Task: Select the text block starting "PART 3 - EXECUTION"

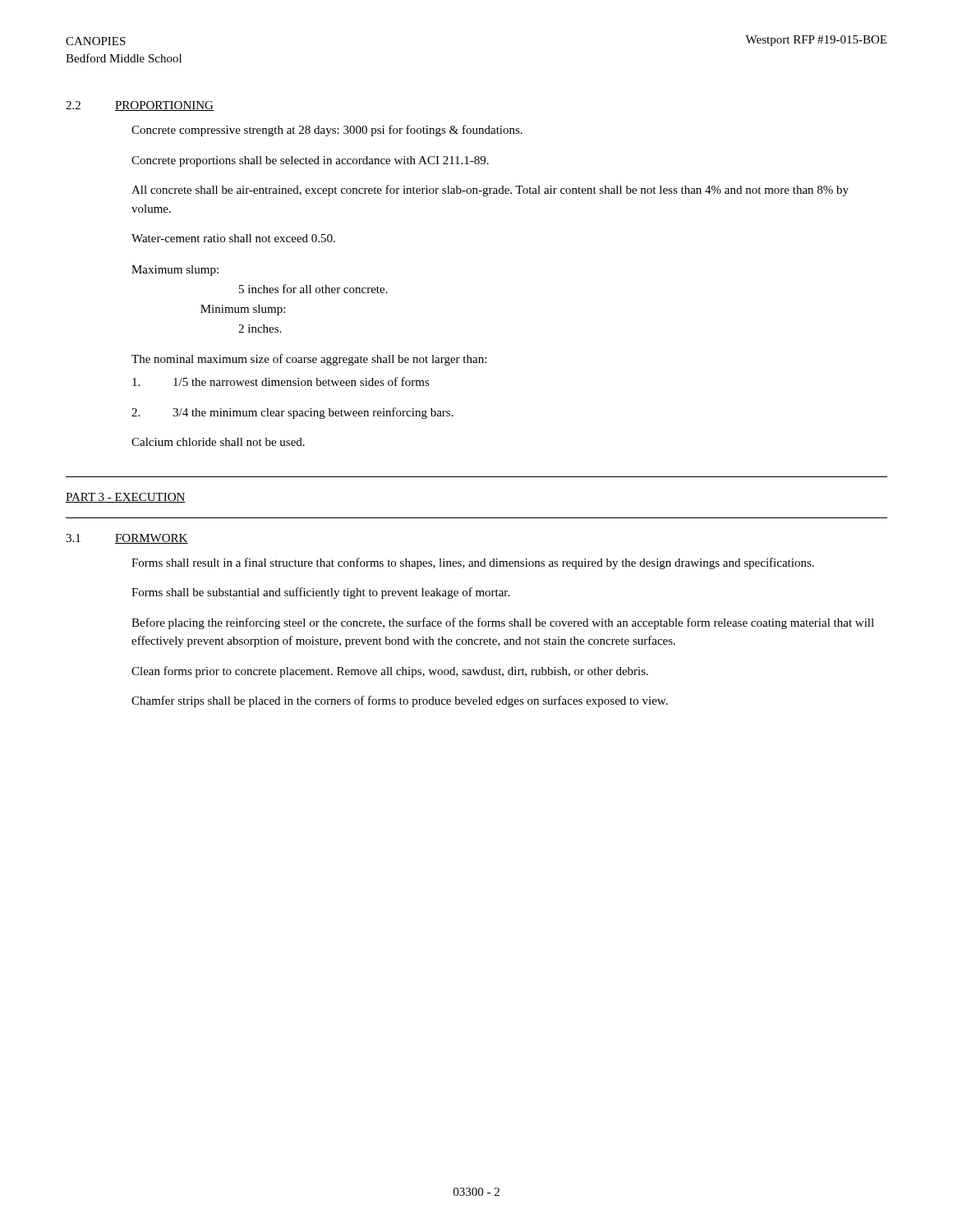Action: [x=125, y=496]
